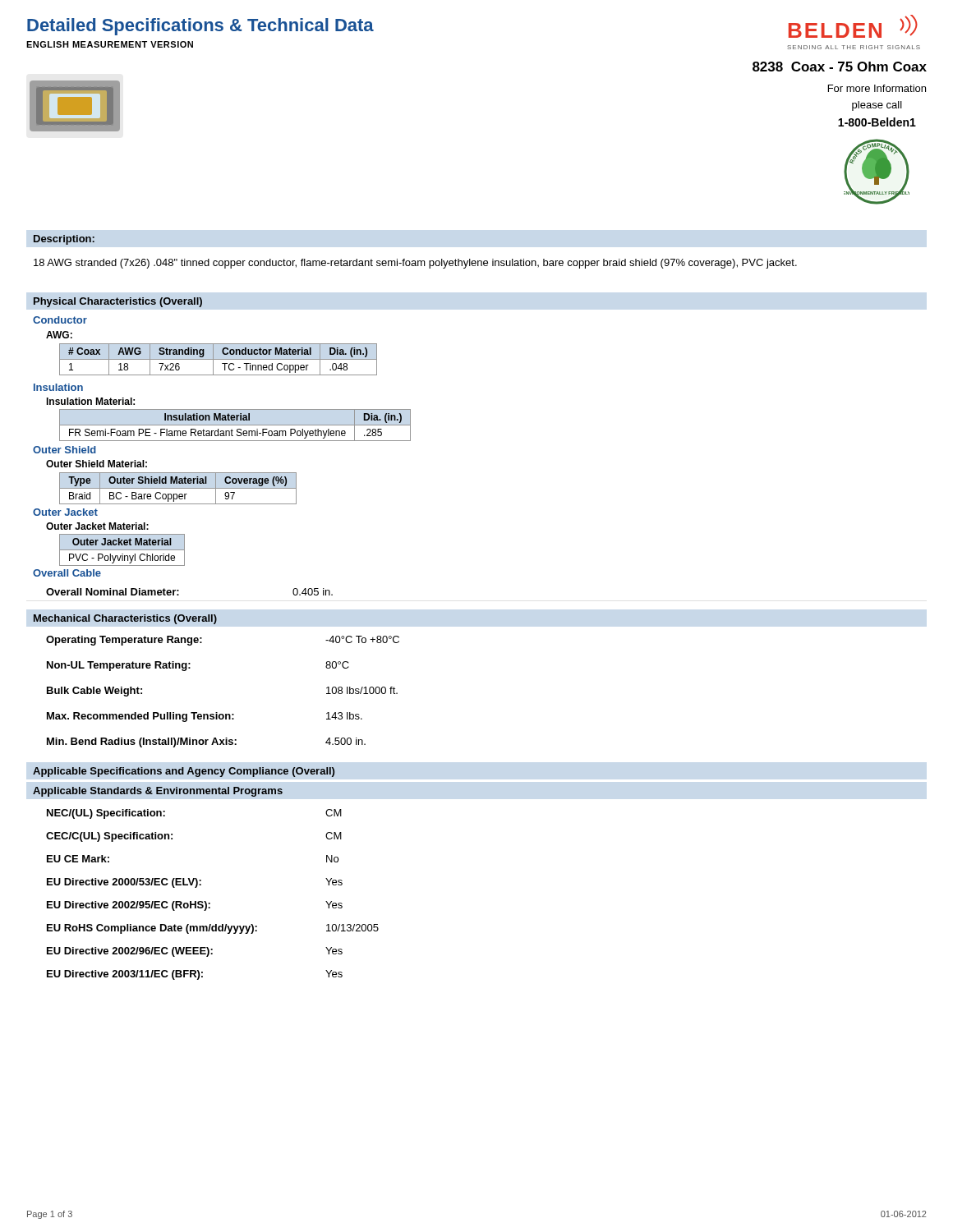Locate the text block starting "40°C To +80°C"
This screenshot has height=1232, width=953.
click(x=363, y=639)
